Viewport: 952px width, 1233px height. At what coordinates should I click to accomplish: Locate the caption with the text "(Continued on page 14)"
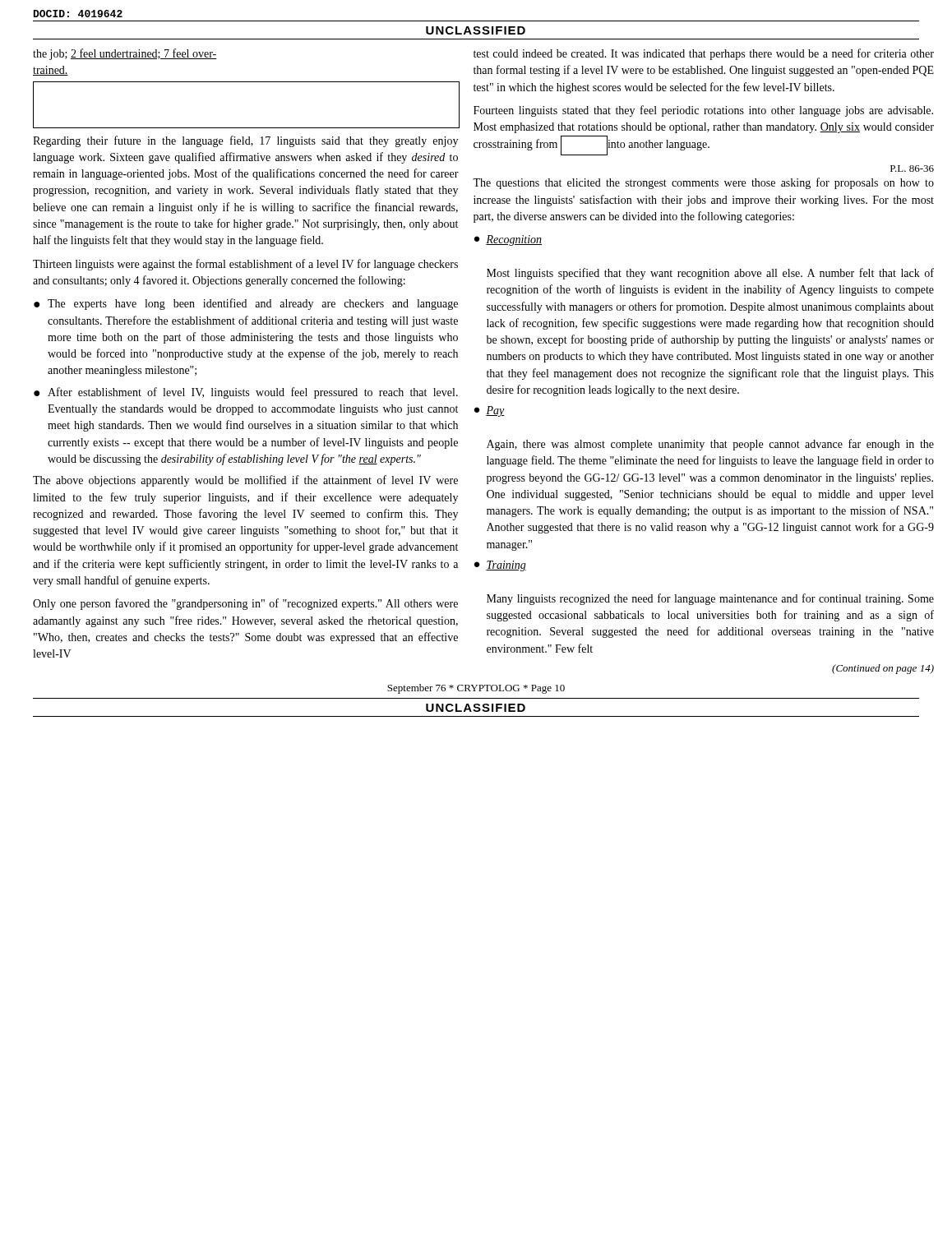tap(883, 668)
